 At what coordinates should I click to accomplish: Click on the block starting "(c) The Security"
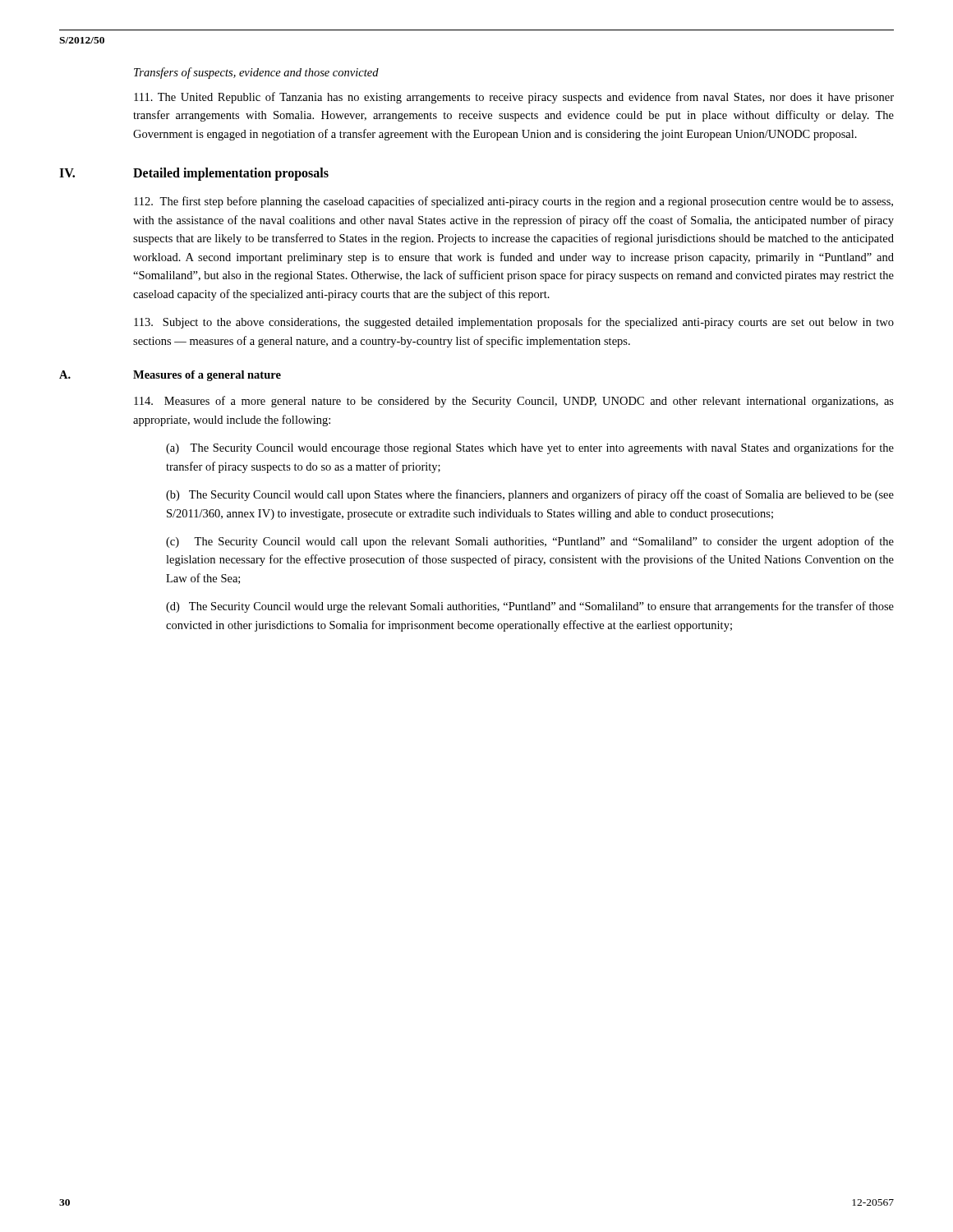(530, 560)
